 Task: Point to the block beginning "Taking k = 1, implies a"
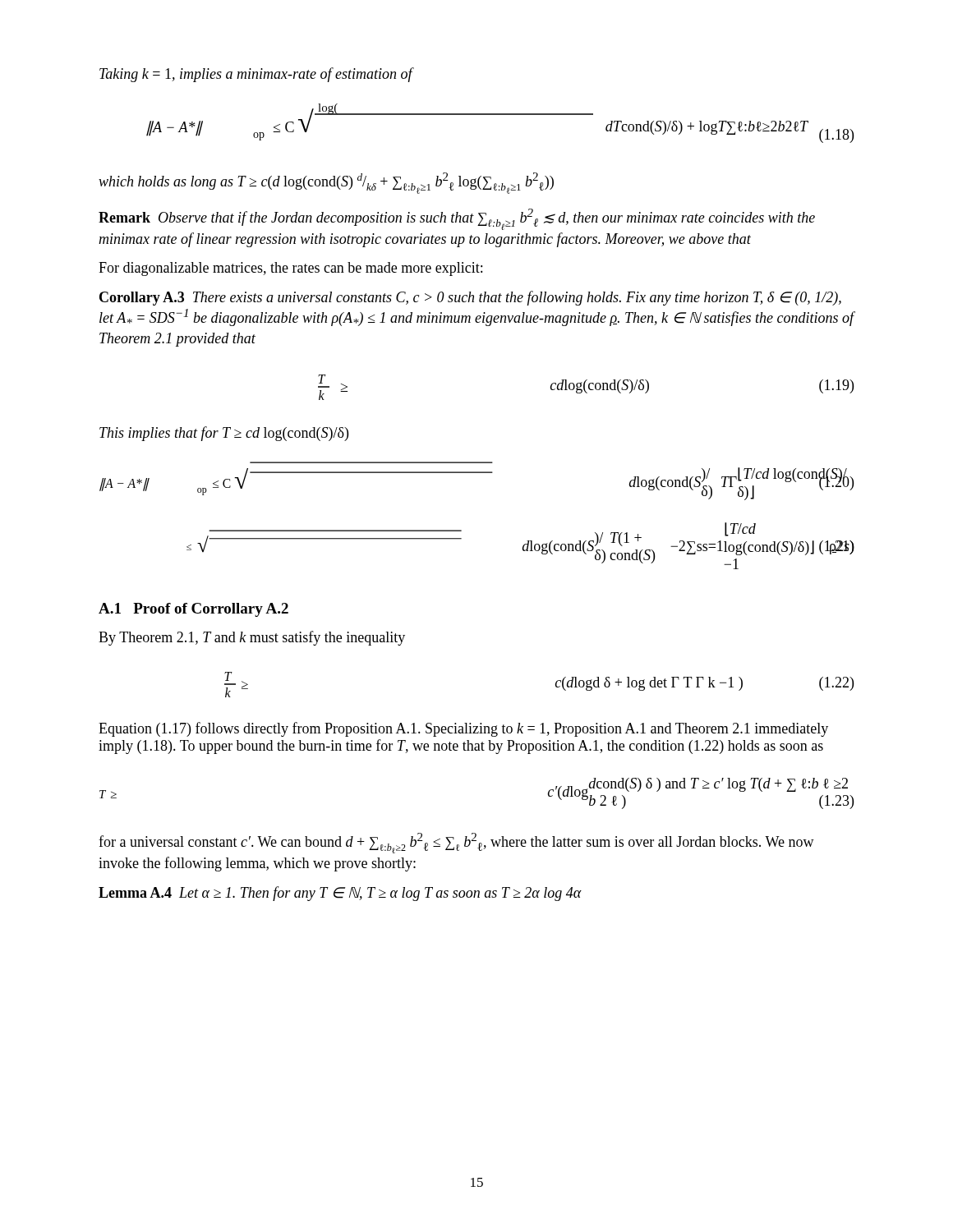pyautogui.click(x=255, y=74)
